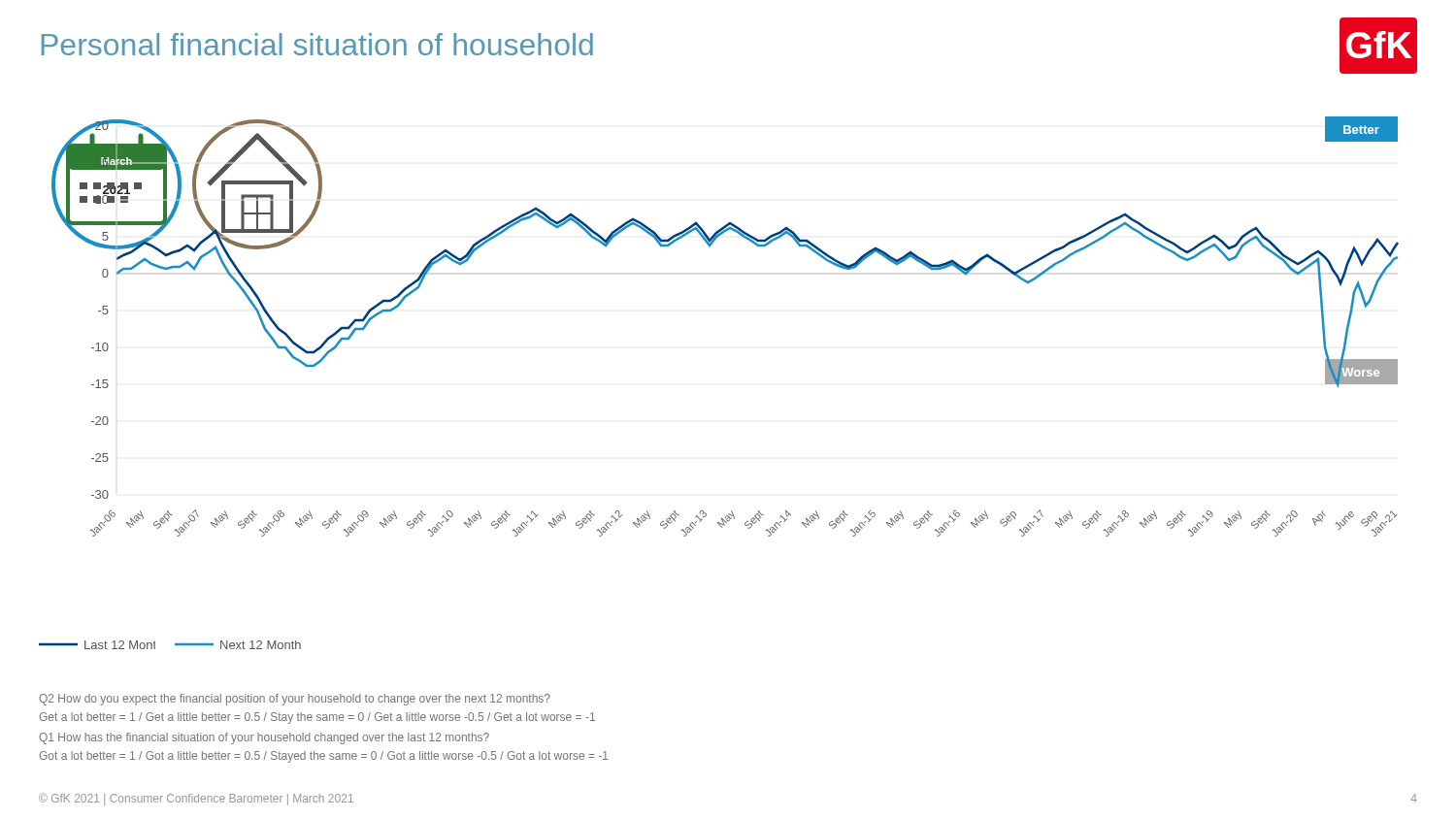Viewport: 1456px width, 819px height.
Task: Click on the line chart
Action: click(728, 388)
